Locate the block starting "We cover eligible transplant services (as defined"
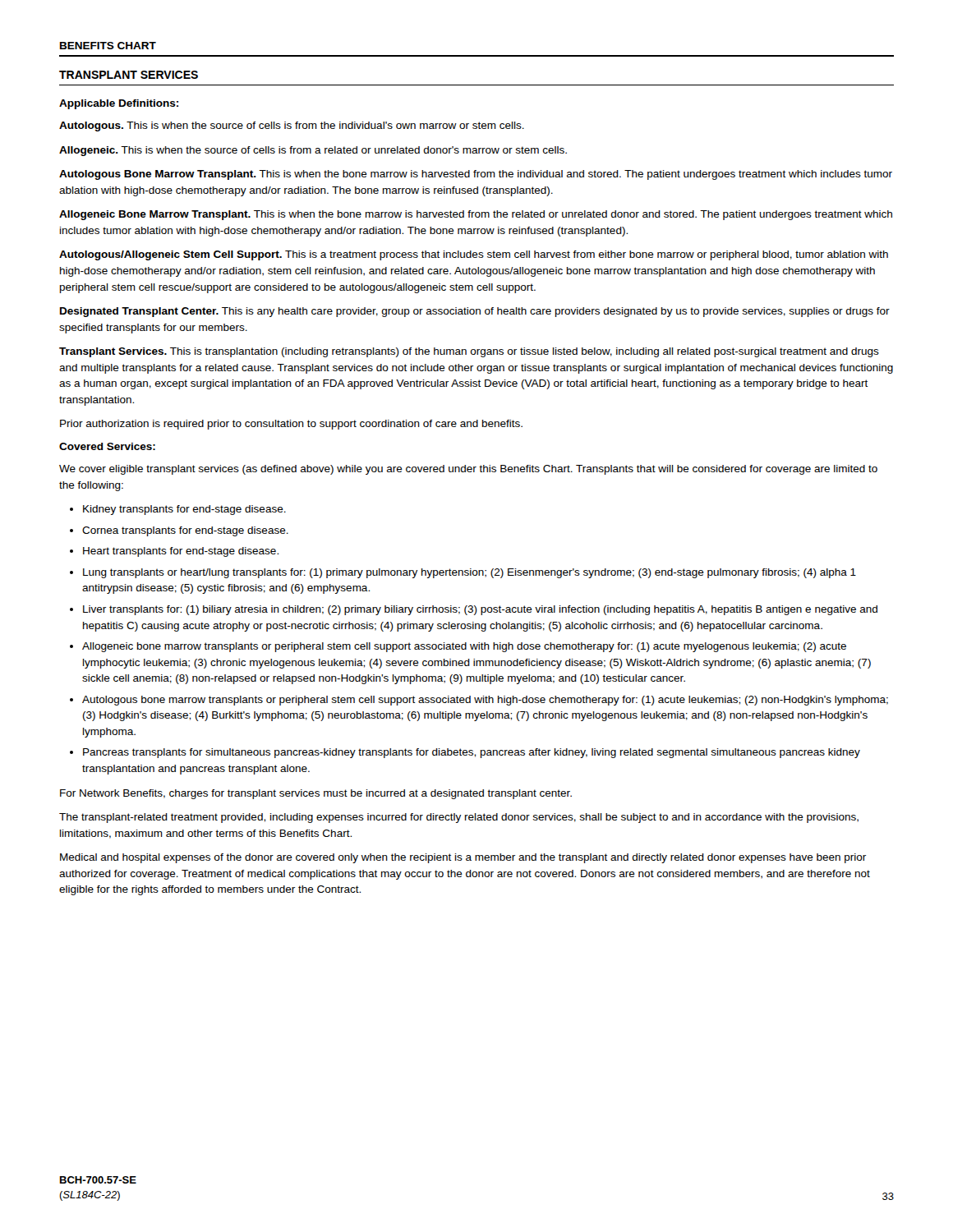The width and height of the screenshot is (953, 1232). tap(468, 477)
